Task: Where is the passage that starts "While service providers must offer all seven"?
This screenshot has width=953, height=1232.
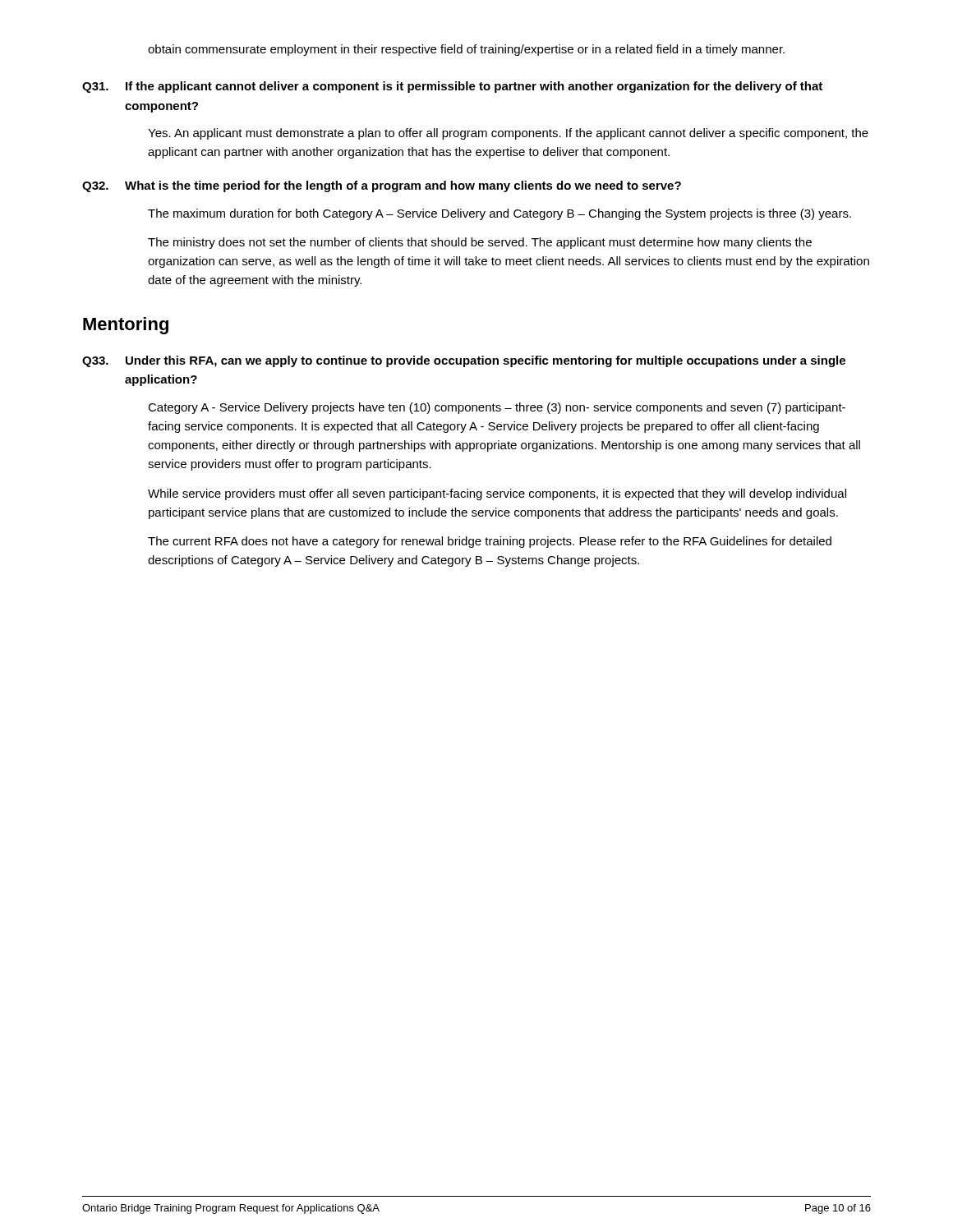Action: [497, 502]
